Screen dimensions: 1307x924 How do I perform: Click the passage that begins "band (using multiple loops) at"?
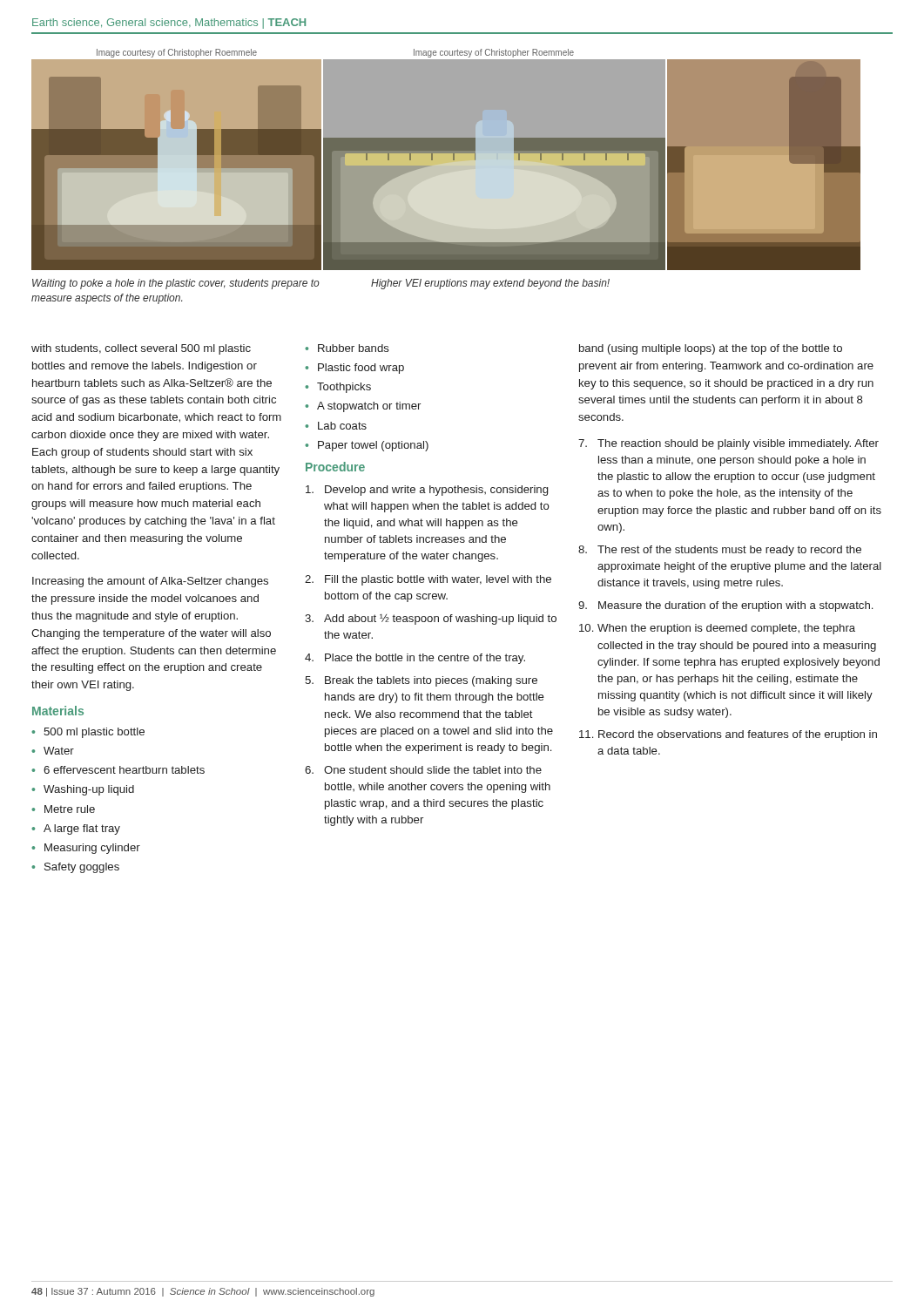pyautogui.click(x=726, y=383)
